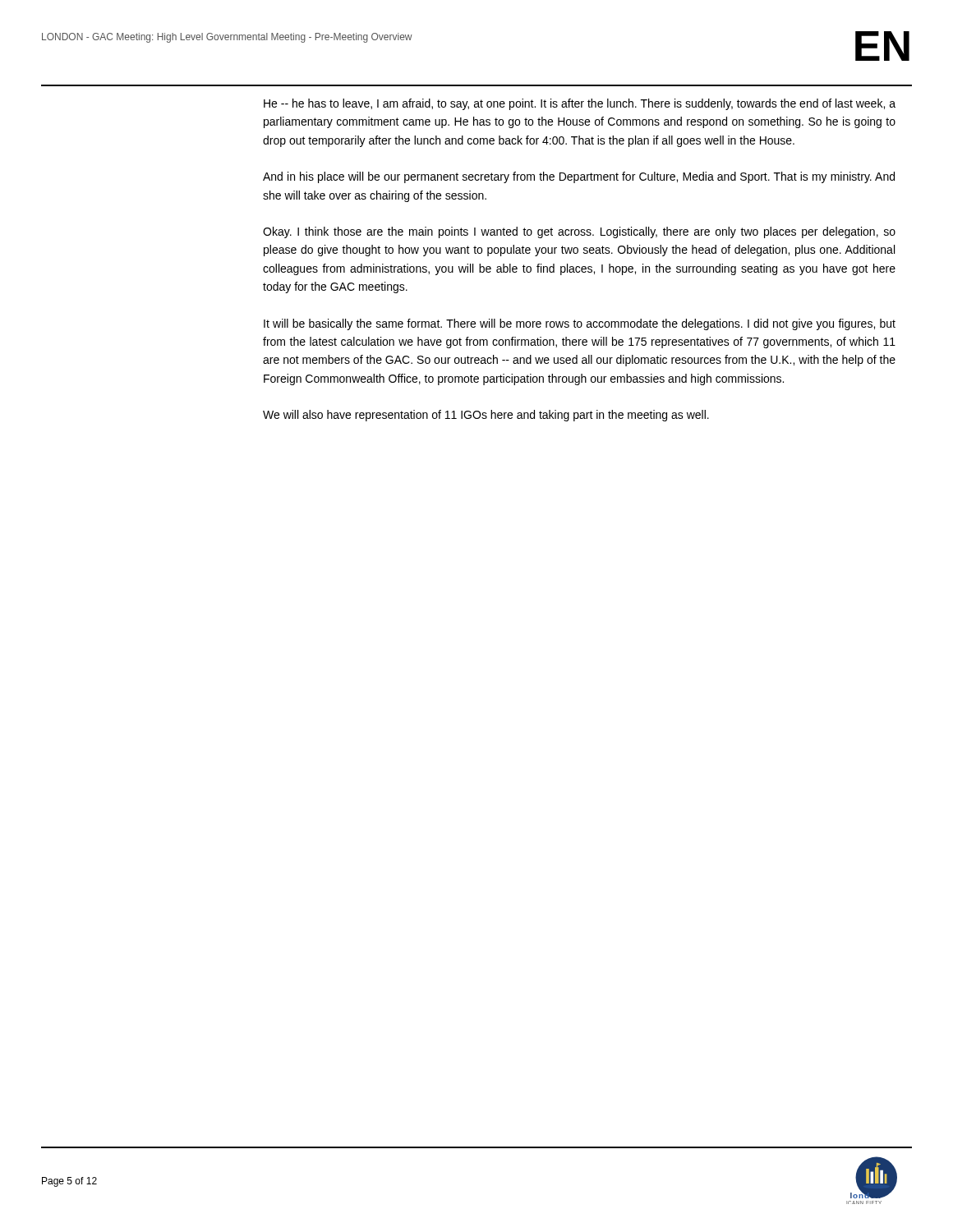Find the text block that reads "He -- he has to leave,"
This screenshot has height=1232, width=953.
[579, 122]
